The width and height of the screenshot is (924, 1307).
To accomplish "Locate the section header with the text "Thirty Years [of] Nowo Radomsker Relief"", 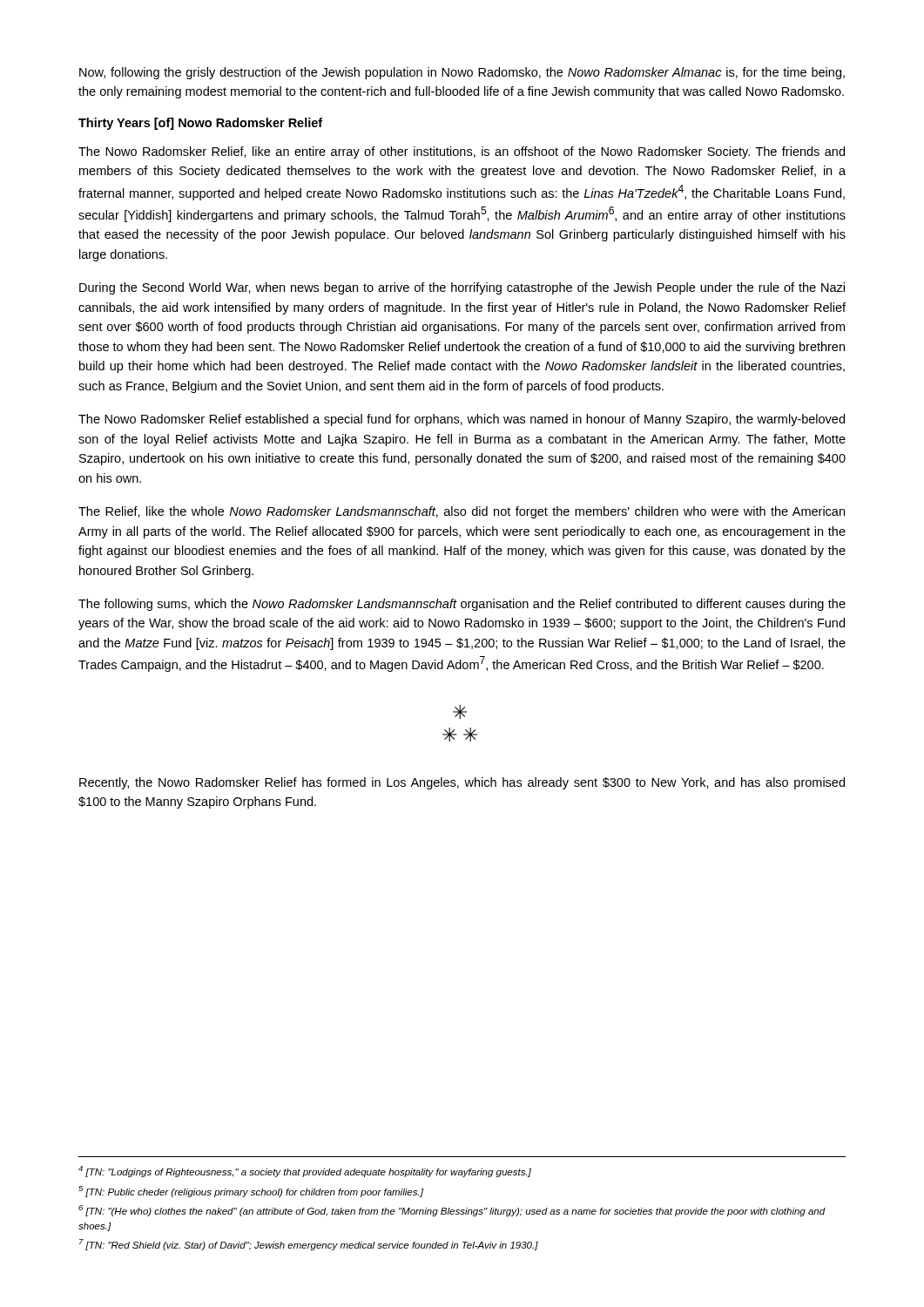I will [x=200, y=123].
